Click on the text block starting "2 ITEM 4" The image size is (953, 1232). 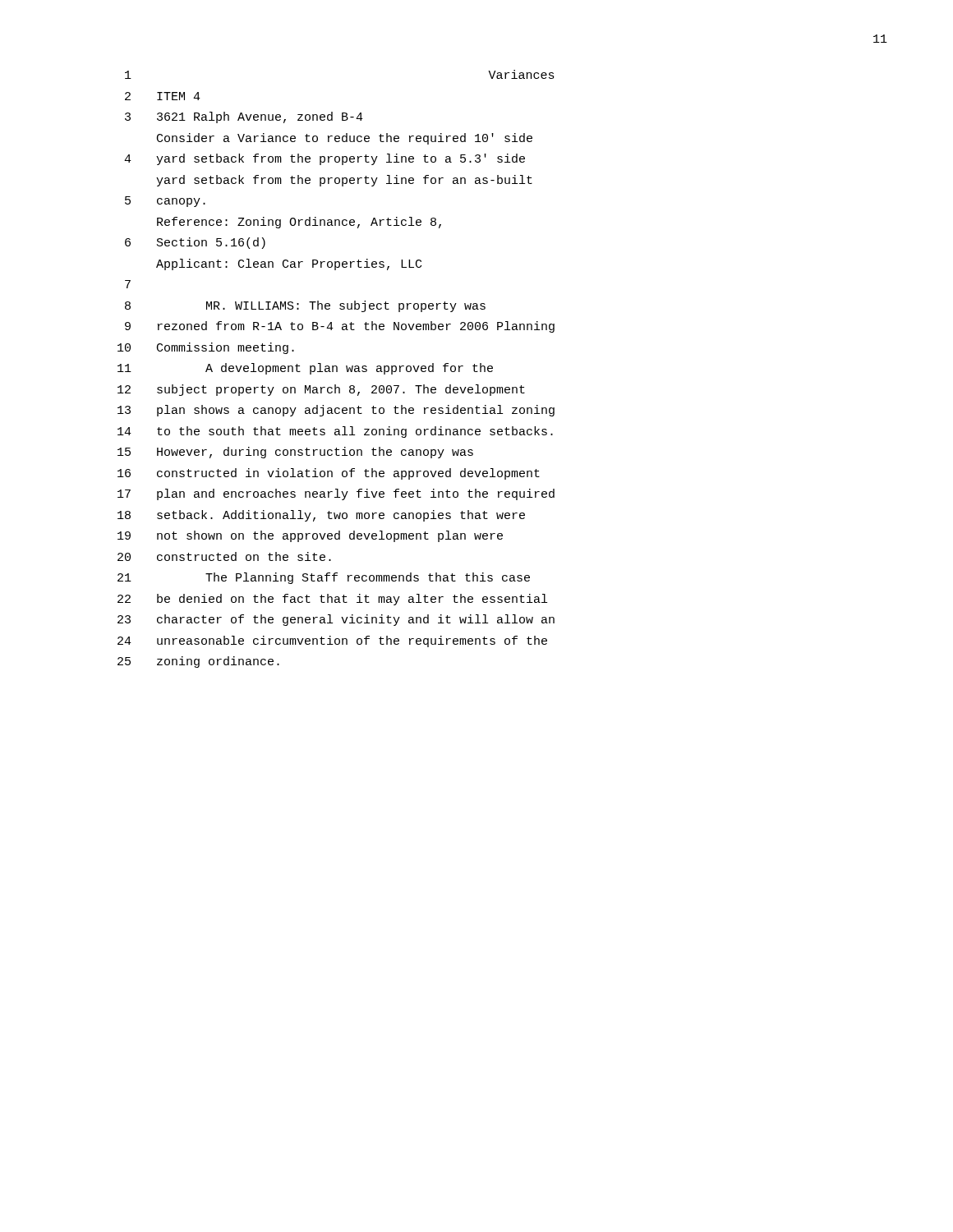[x=163, y=96]
